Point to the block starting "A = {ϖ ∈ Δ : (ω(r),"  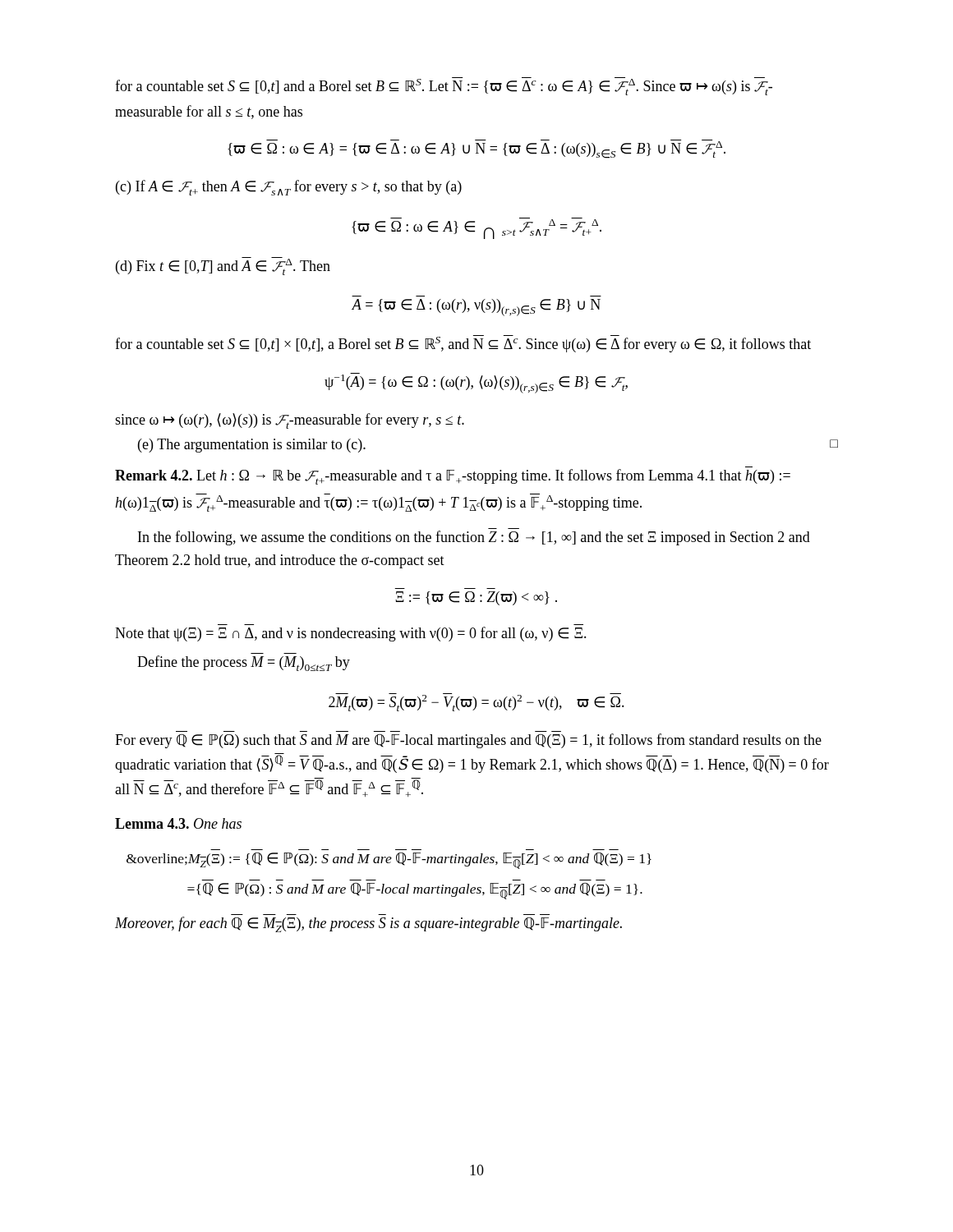[x=476, y=306]
